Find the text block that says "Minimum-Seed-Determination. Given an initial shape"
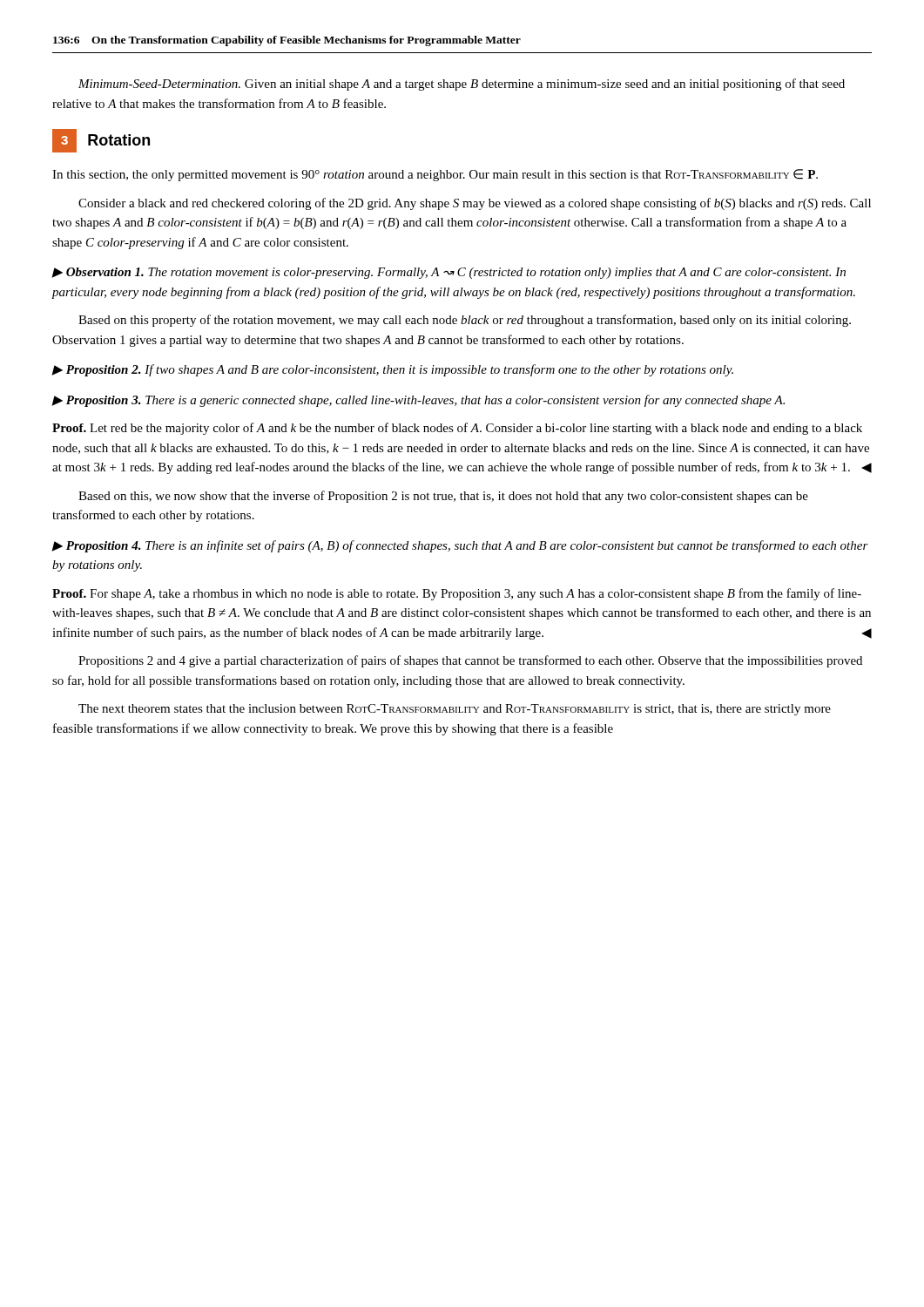This screenshot has height=1307, width=924. [x=449, y=93]
